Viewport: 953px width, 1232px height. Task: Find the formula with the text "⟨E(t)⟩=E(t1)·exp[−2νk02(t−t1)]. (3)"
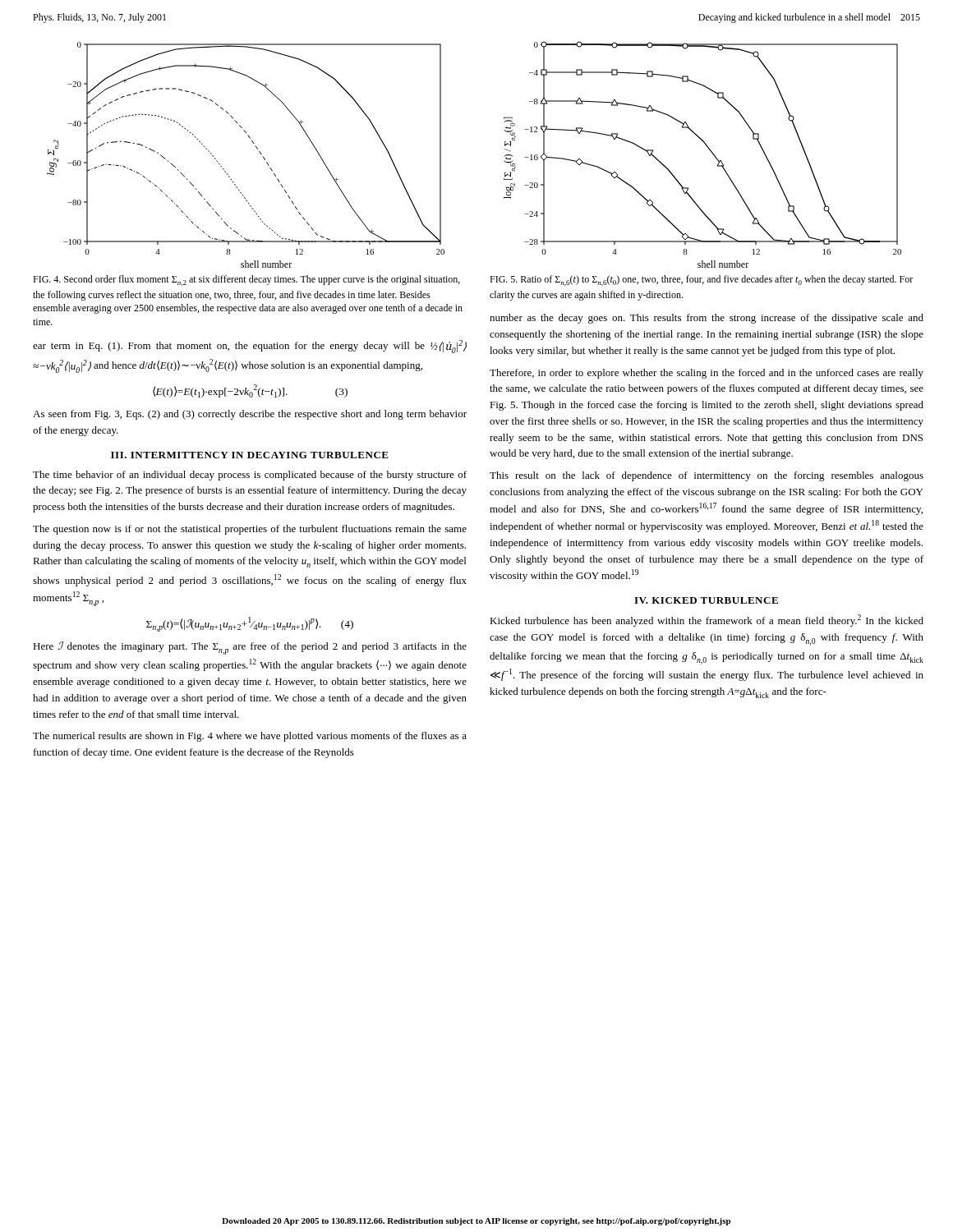pos(250,391)
